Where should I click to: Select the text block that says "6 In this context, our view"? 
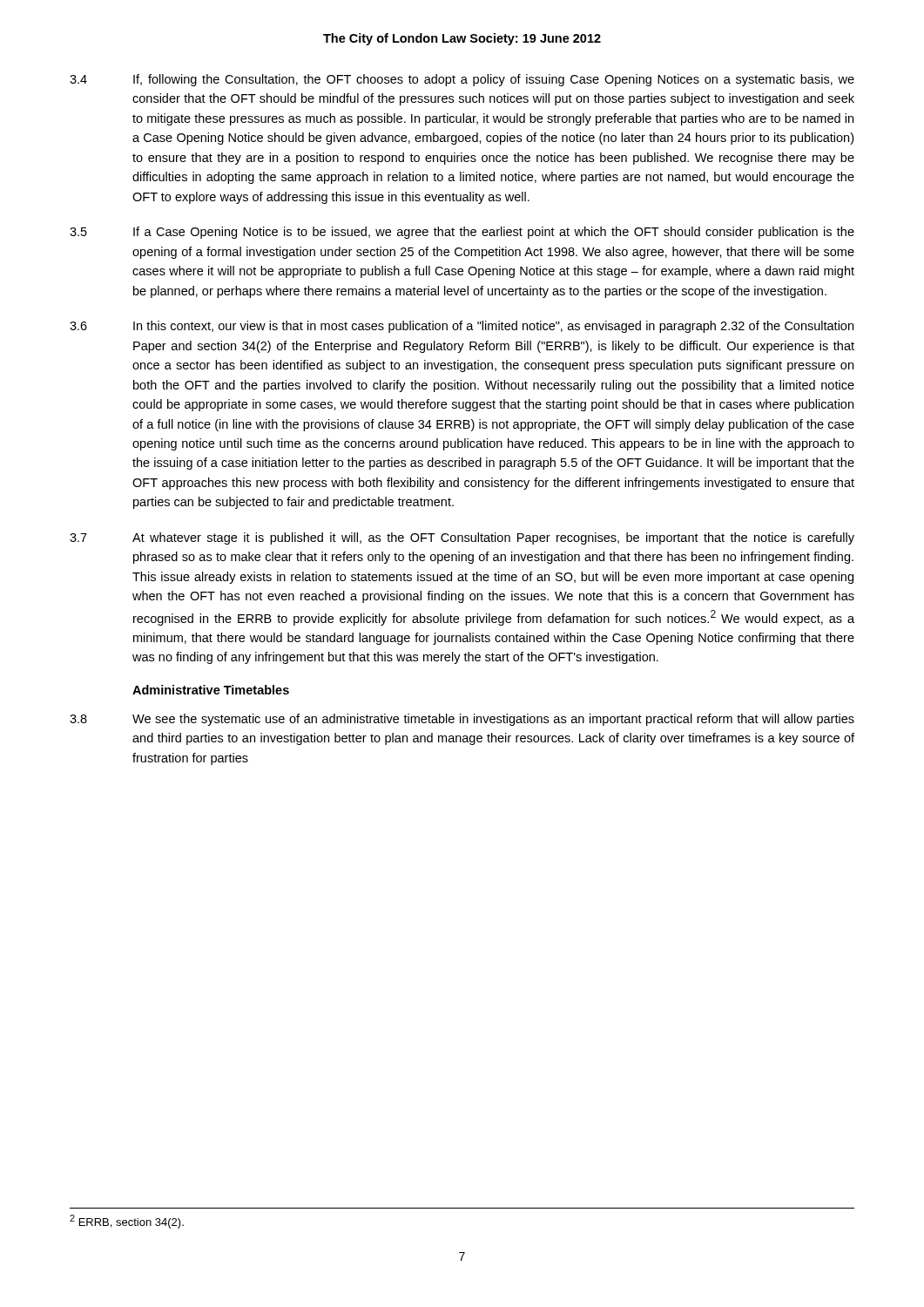coord(462,414)
